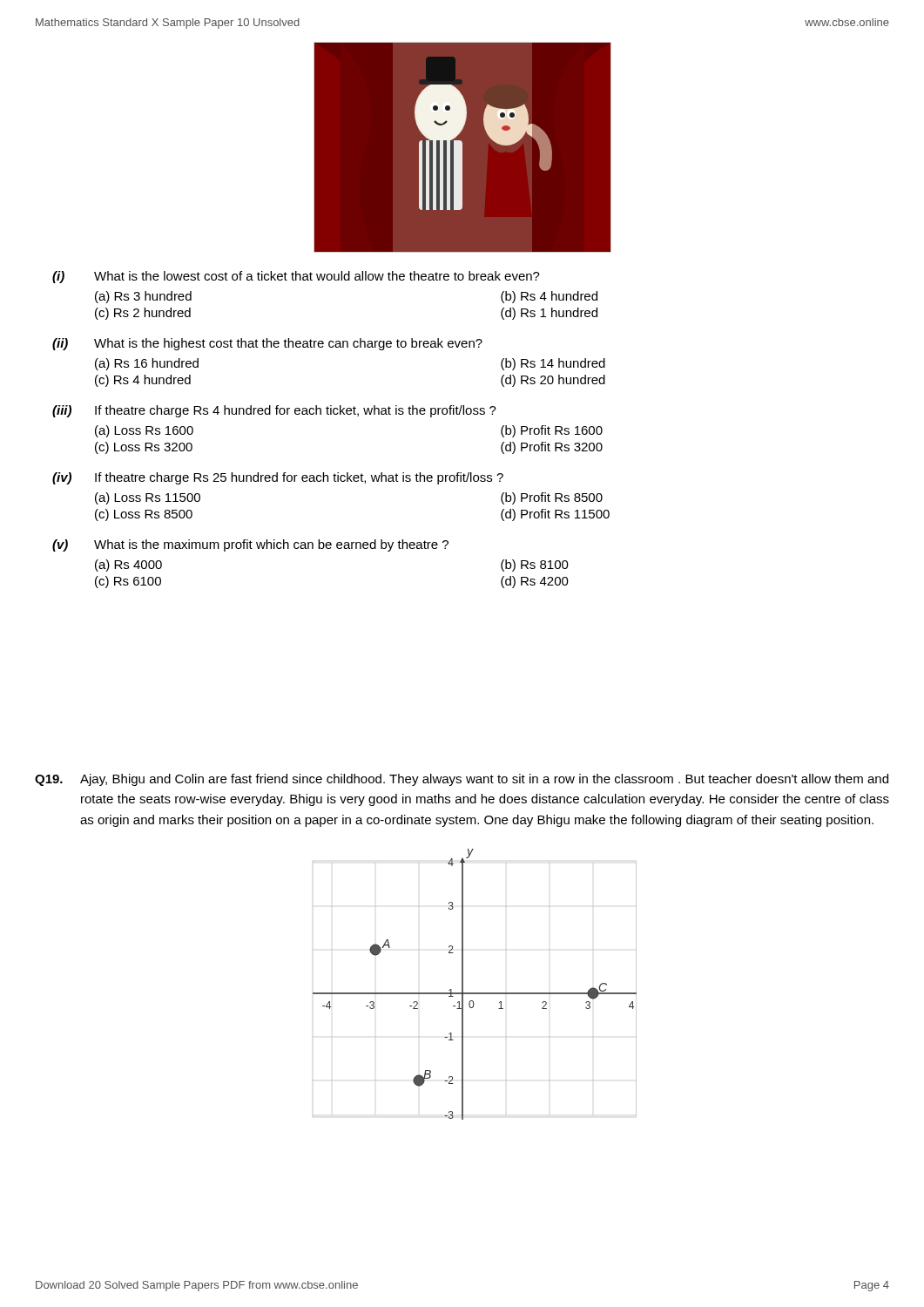Screen dimensions: 1307x924
Task: Point to the block beginning "Q19. Ajay, Bhigu and Colin are fast"
Action: tap(462, 799)
